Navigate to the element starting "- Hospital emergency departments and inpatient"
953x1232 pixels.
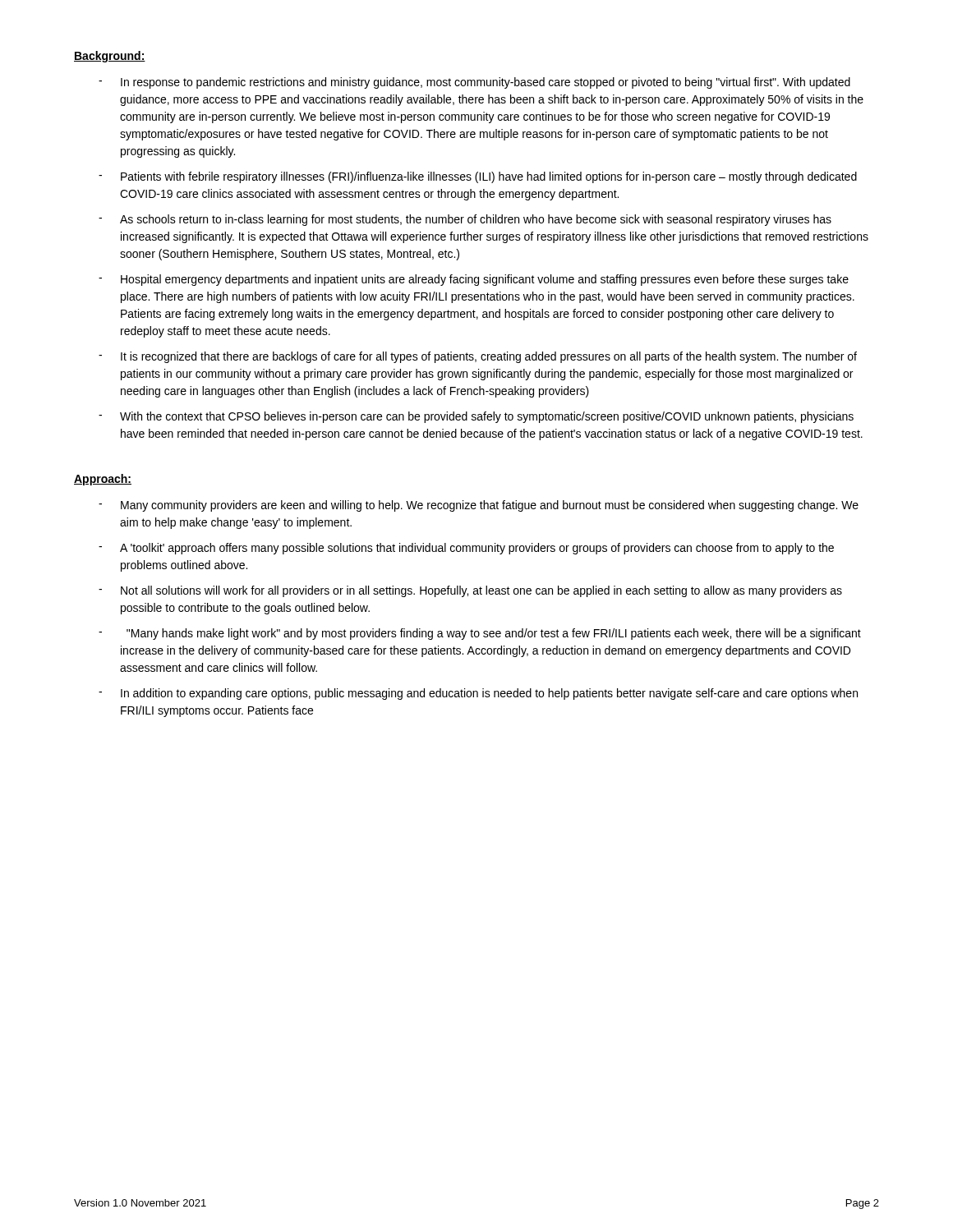click(x=489, y=306)
